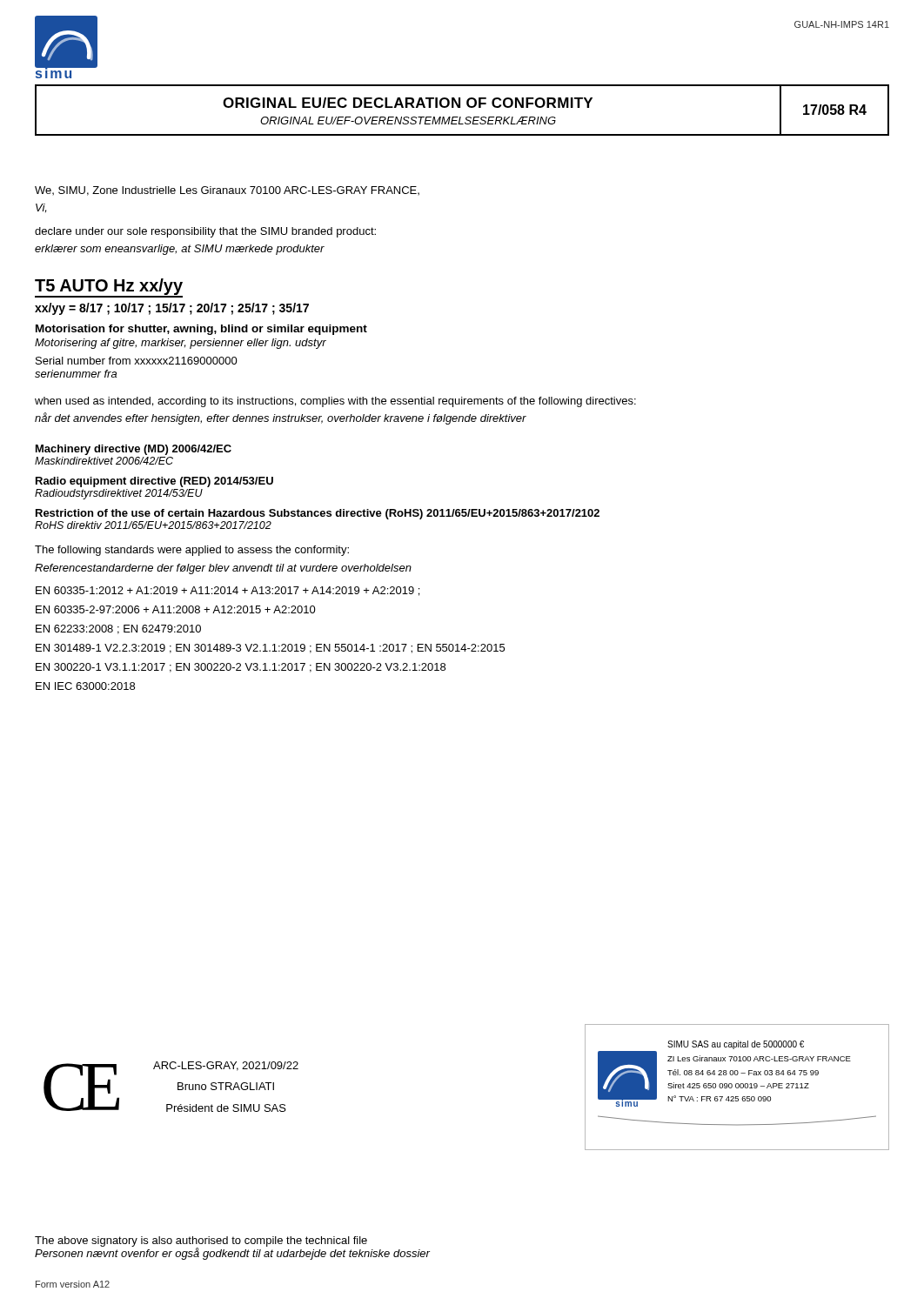Select the passage starting "declare under our sole responsibility that the"
The image size is (924, 1305).
tap(205, 232)
